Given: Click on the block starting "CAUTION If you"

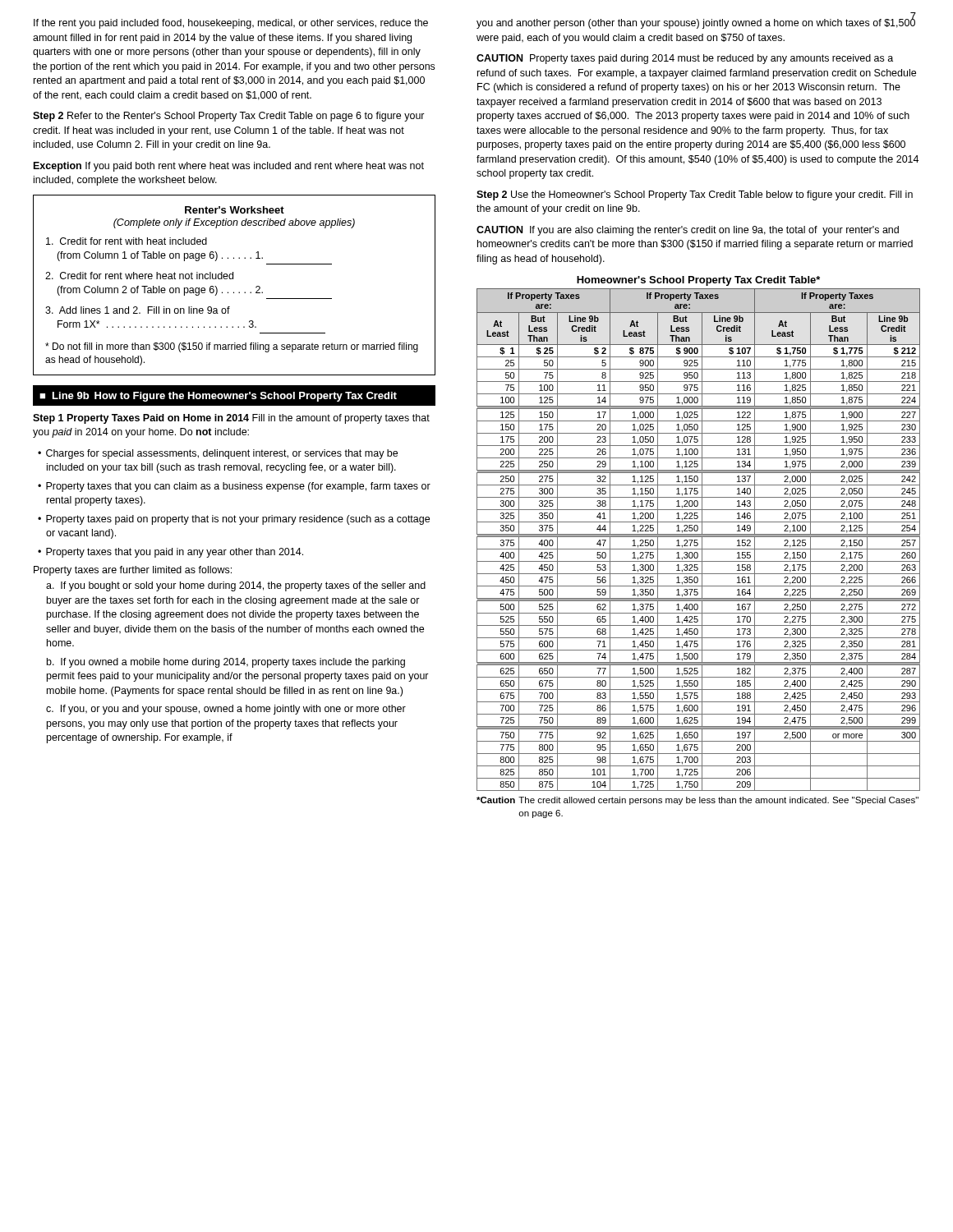Looking at the screenshot, I should pyautogui.click(x=698, y=245).
